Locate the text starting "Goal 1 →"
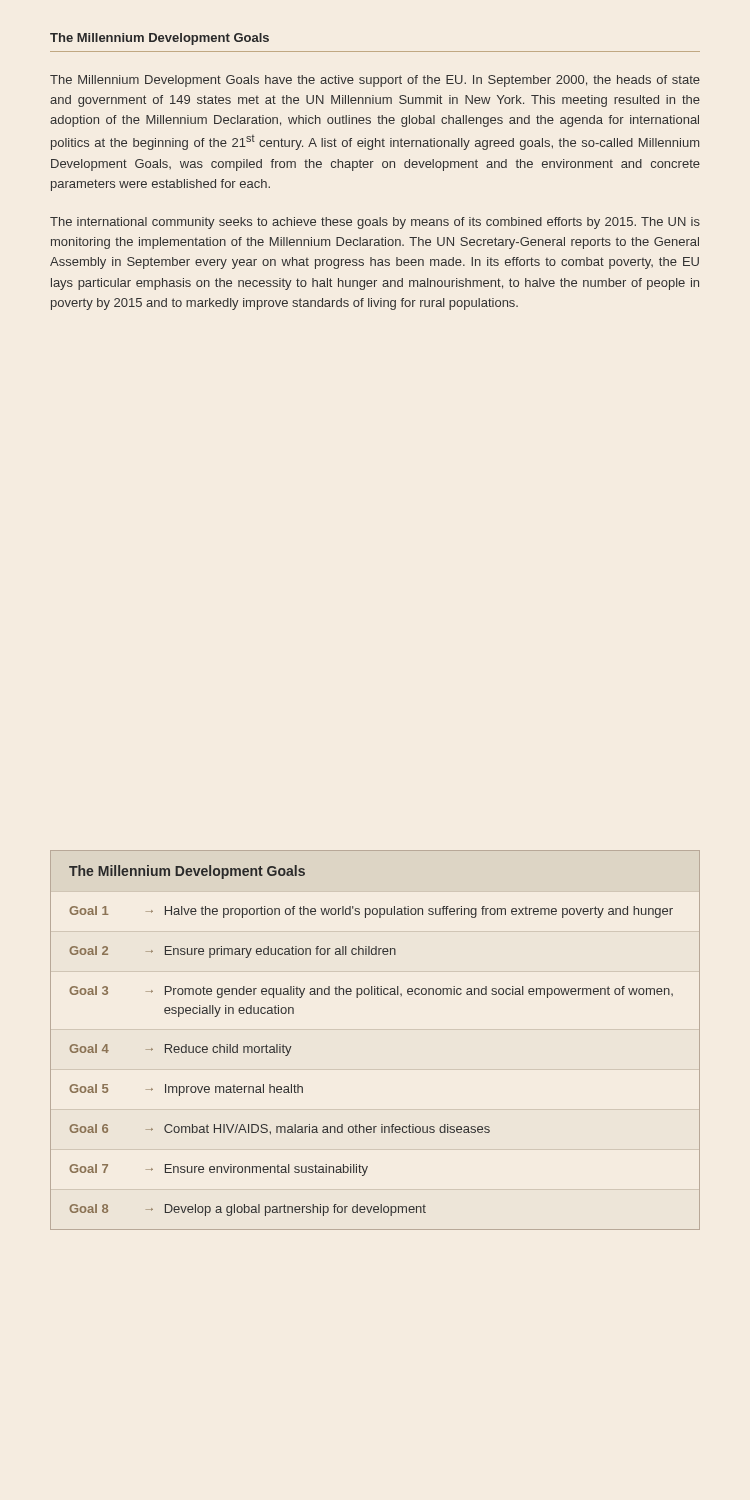750x1500 pixels. [x=371, y=911]
